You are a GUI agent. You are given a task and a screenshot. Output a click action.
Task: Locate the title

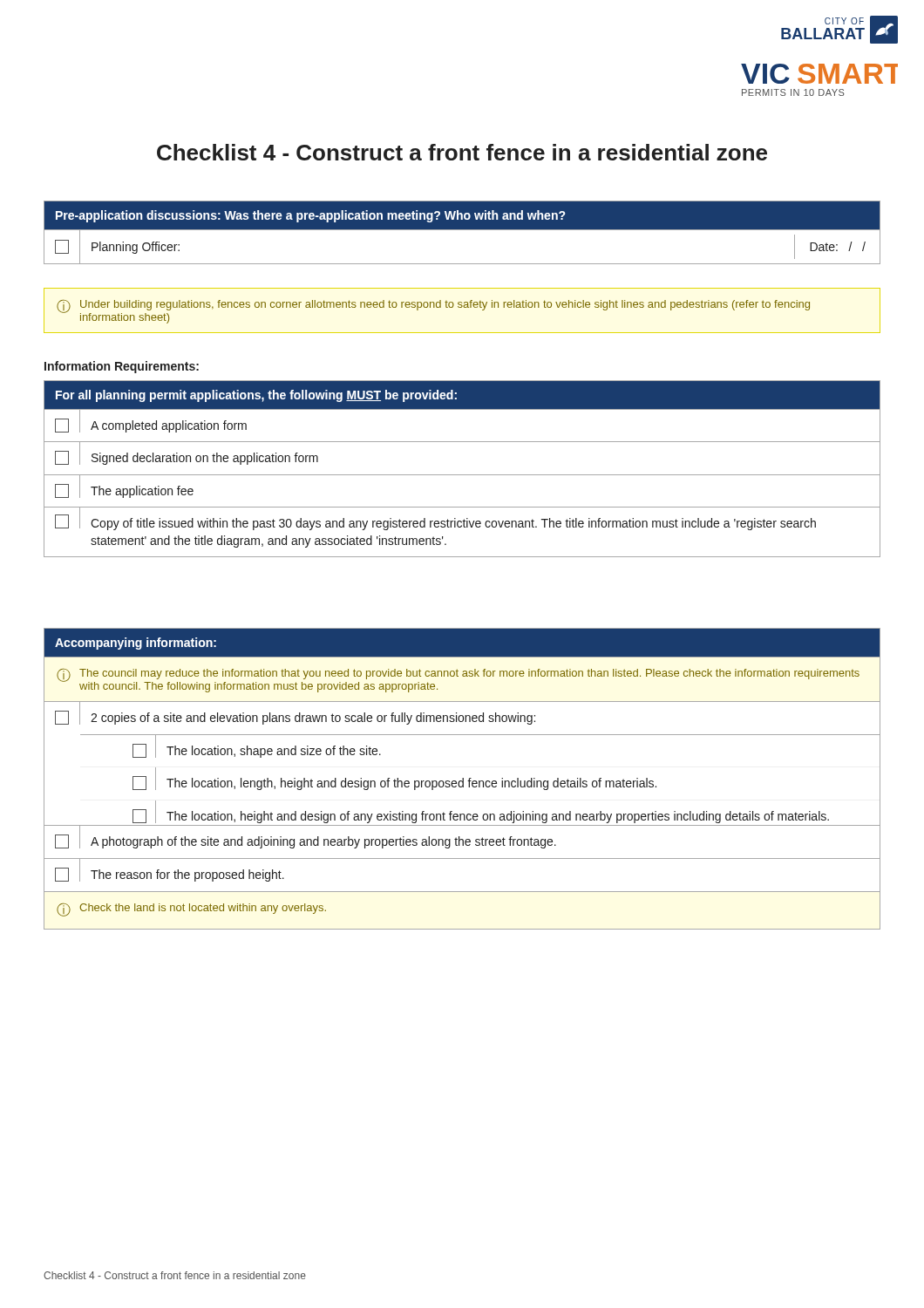click(462, 153)
